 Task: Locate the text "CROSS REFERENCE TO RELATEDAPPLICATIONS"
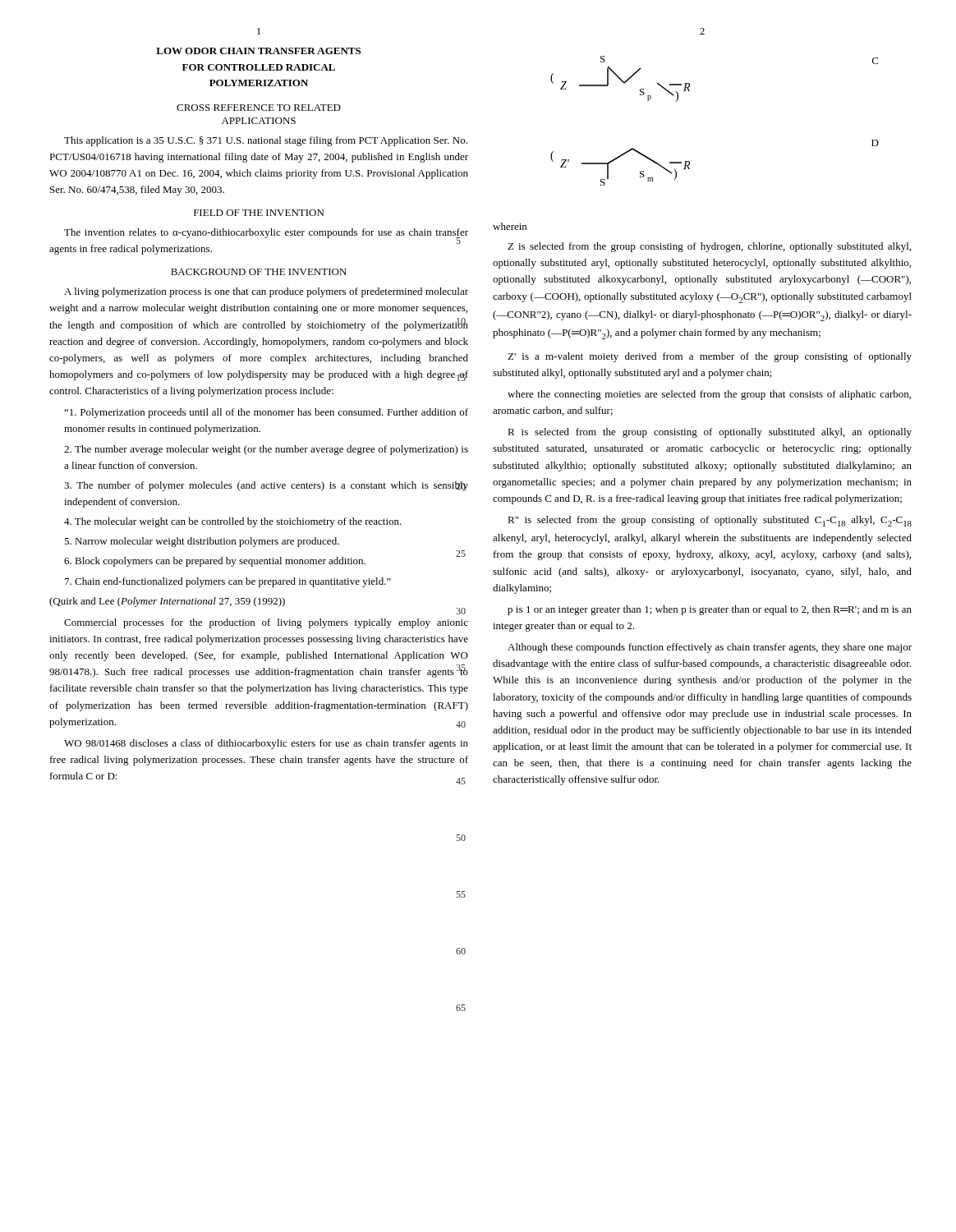click(x=259, y=113)
